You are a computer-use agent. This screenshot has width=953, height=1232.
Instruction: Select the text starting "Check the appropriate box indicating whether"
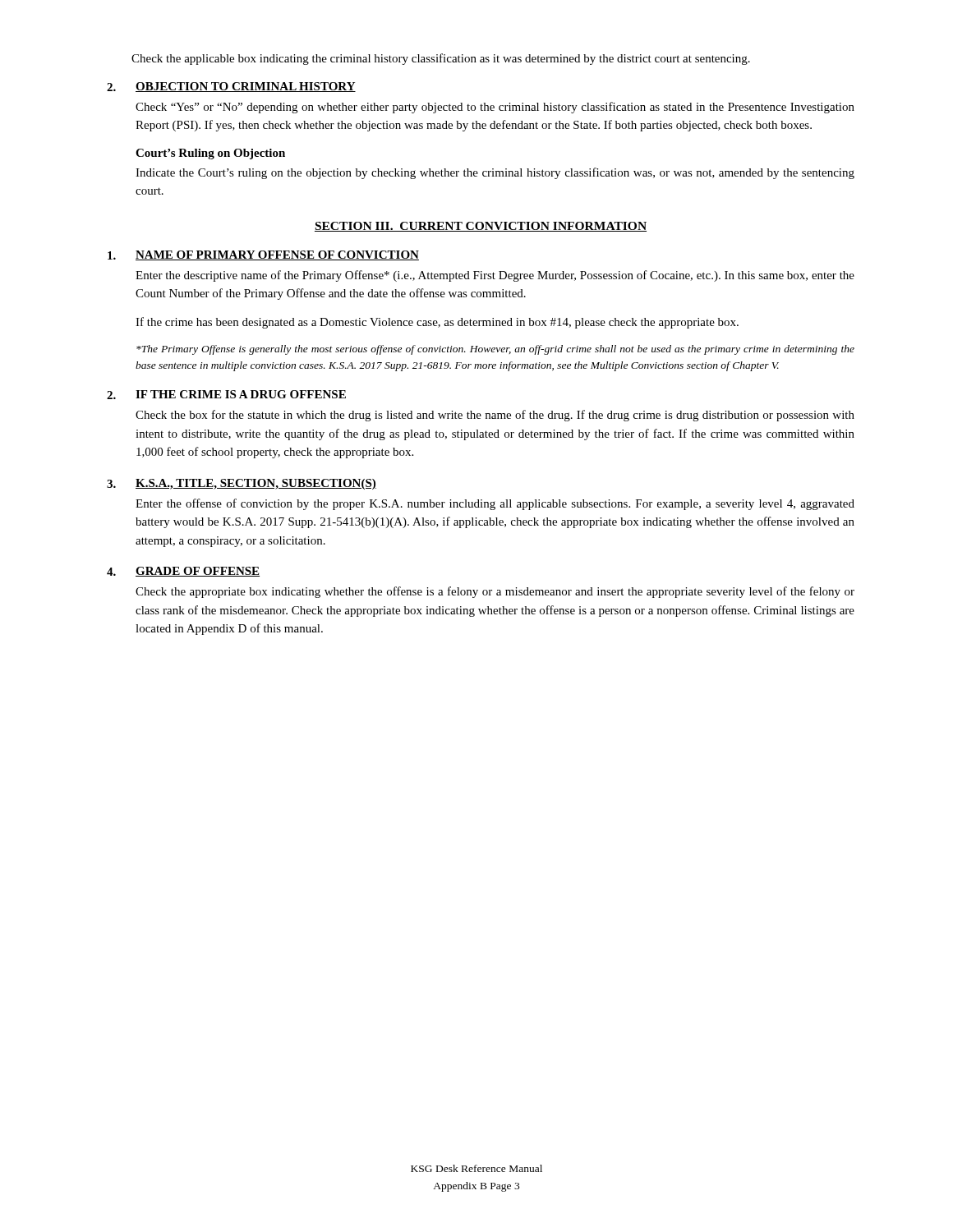point(495,610)
